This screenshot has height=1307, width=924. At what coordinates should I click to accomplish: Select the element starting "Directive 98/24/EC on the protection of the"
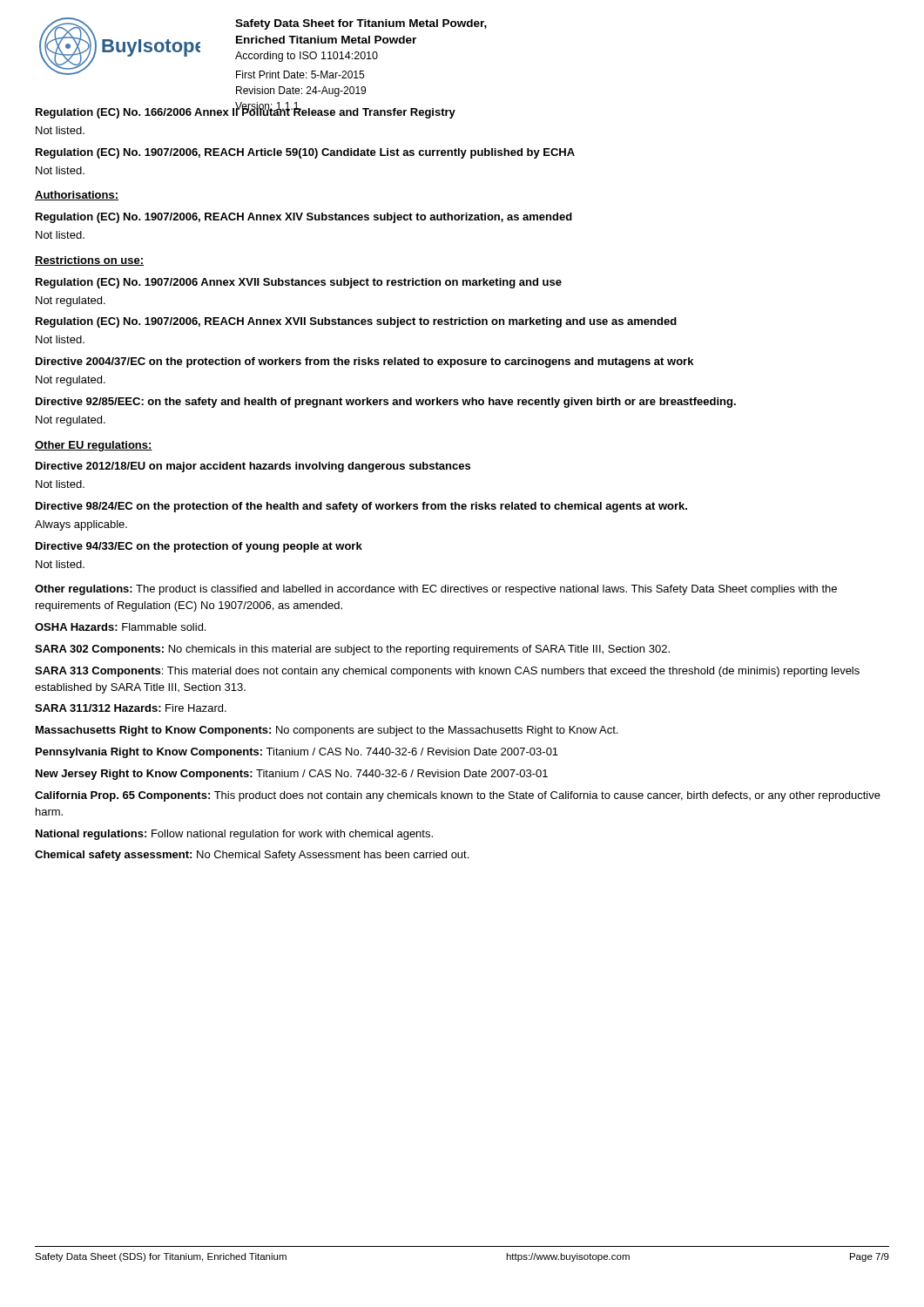(462, 516)
